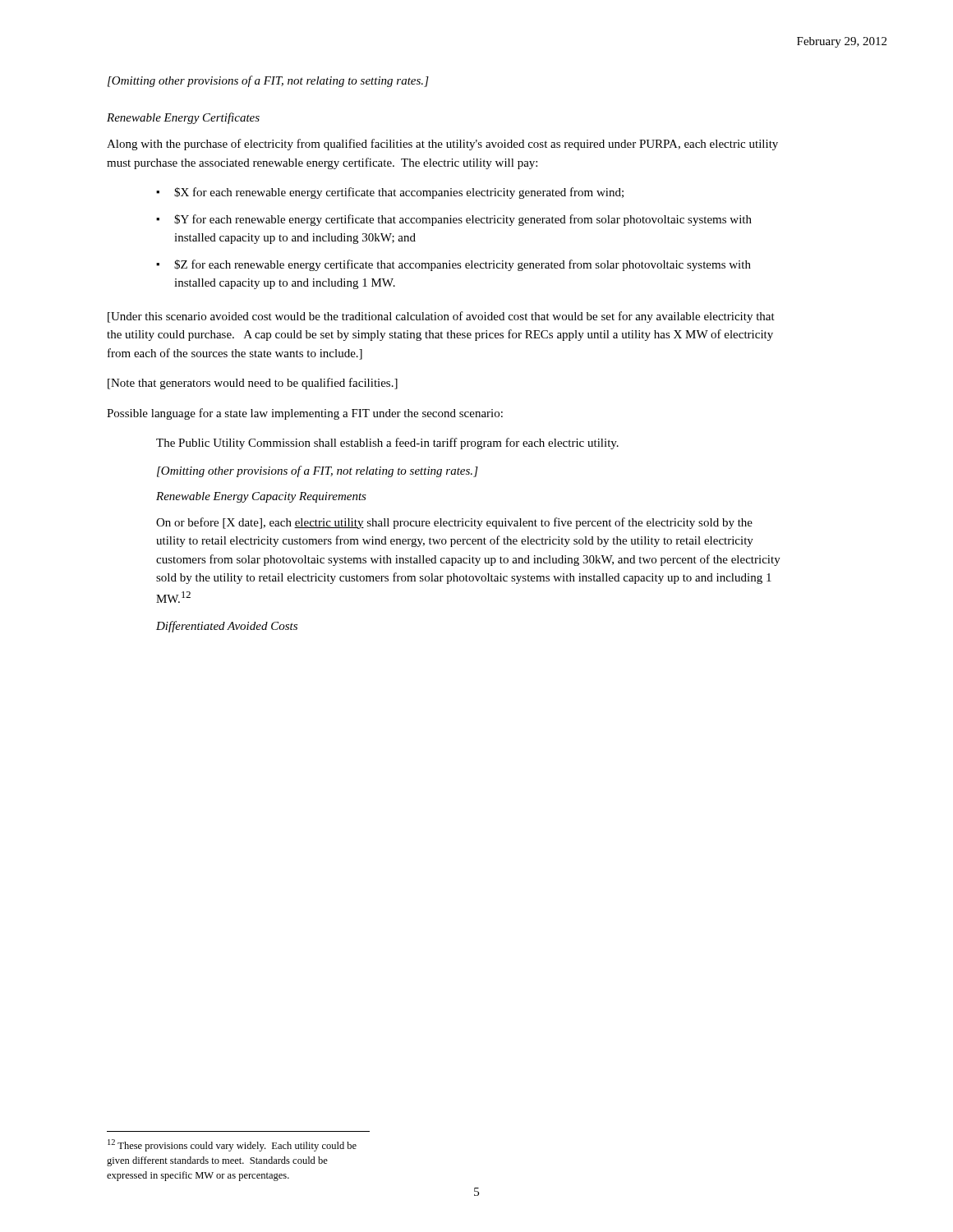Locate the text starting "The Public Utility Commission shall"
The image size is (953, 1232).
(388, 443)
